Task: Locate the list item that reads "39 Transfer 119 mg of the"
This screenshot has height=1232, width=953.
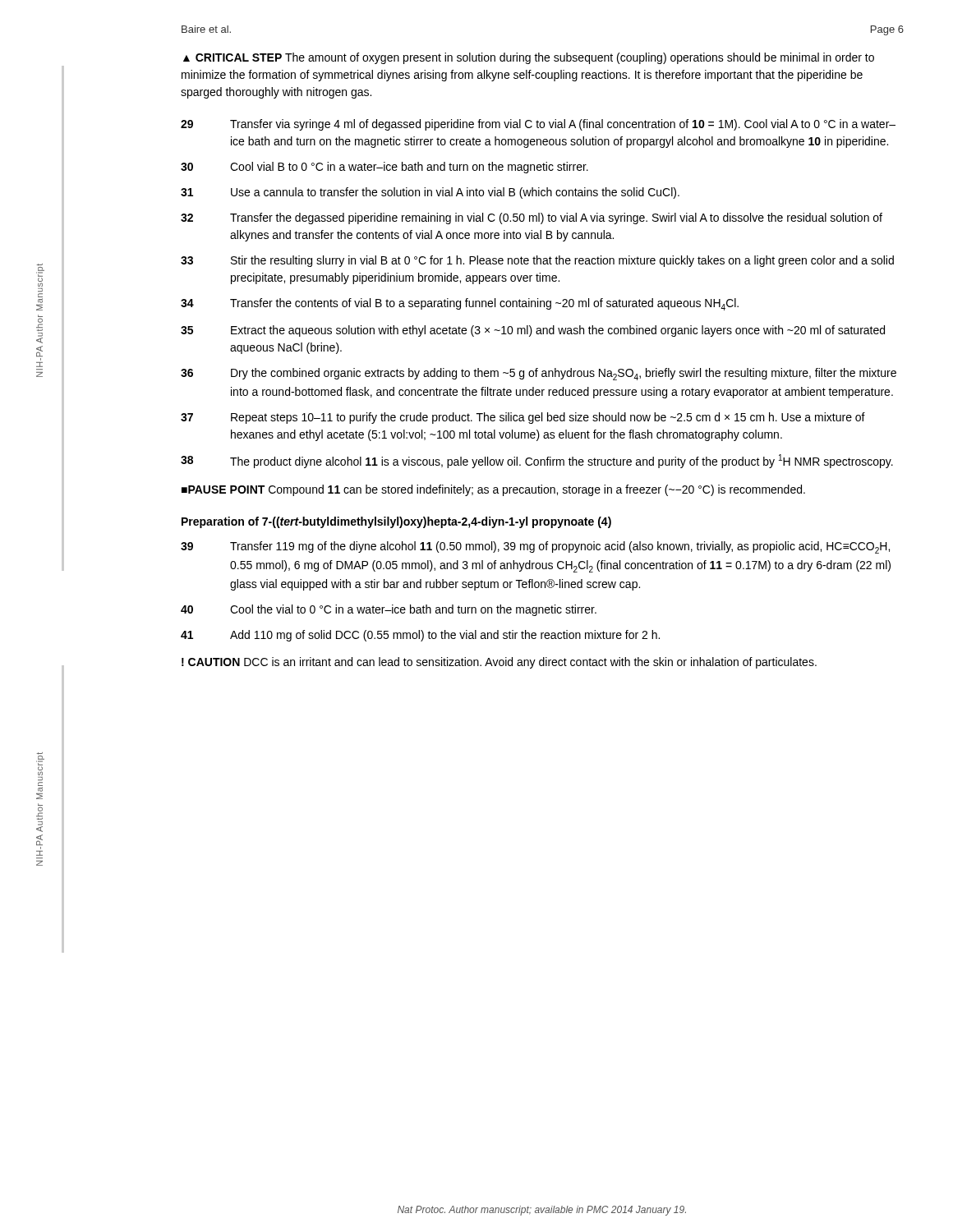Action: (542, 565)
